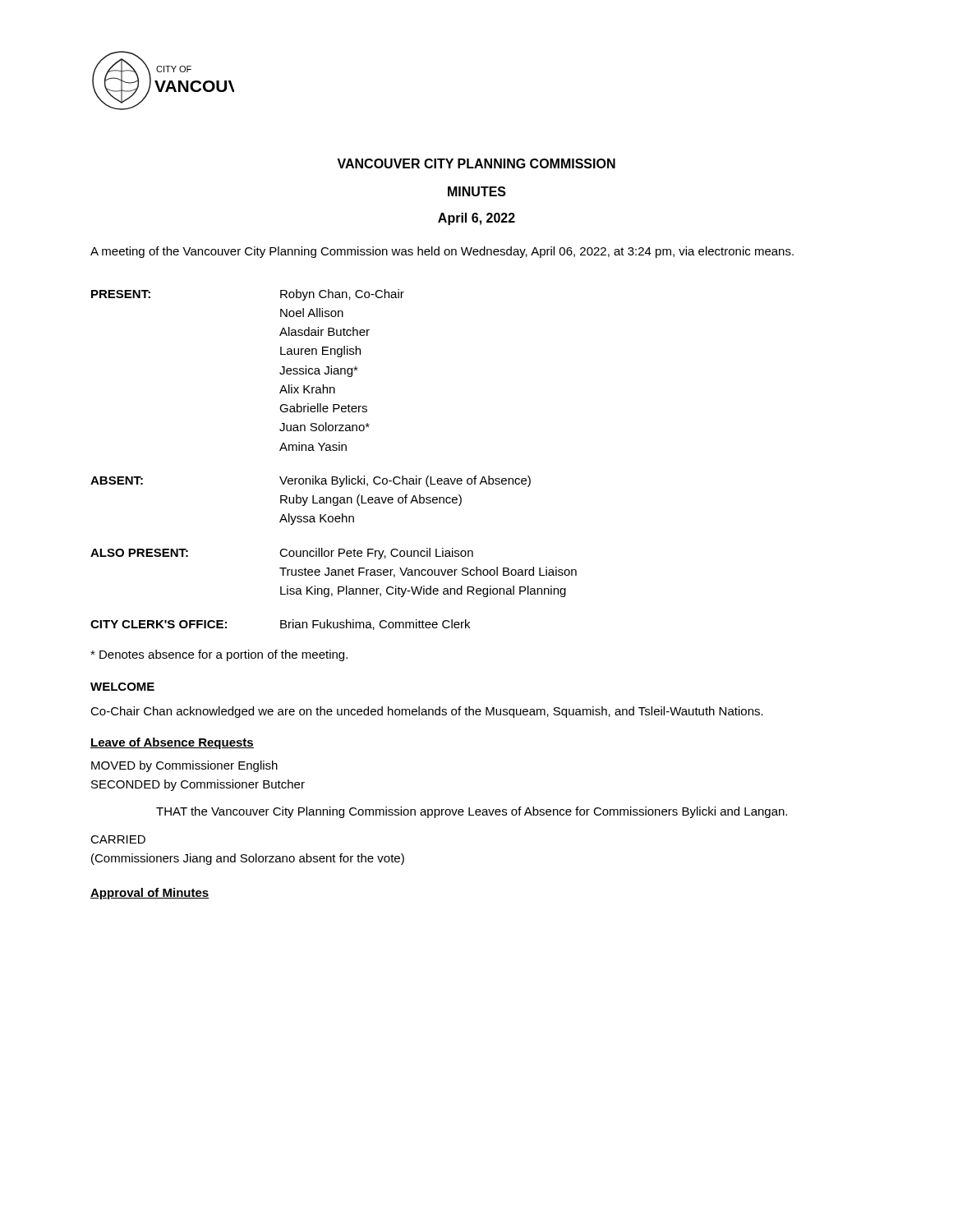Point to the text block starting "April 6, 2022"
Screen dimensions: 1232x953
click(x=476, y=218)
